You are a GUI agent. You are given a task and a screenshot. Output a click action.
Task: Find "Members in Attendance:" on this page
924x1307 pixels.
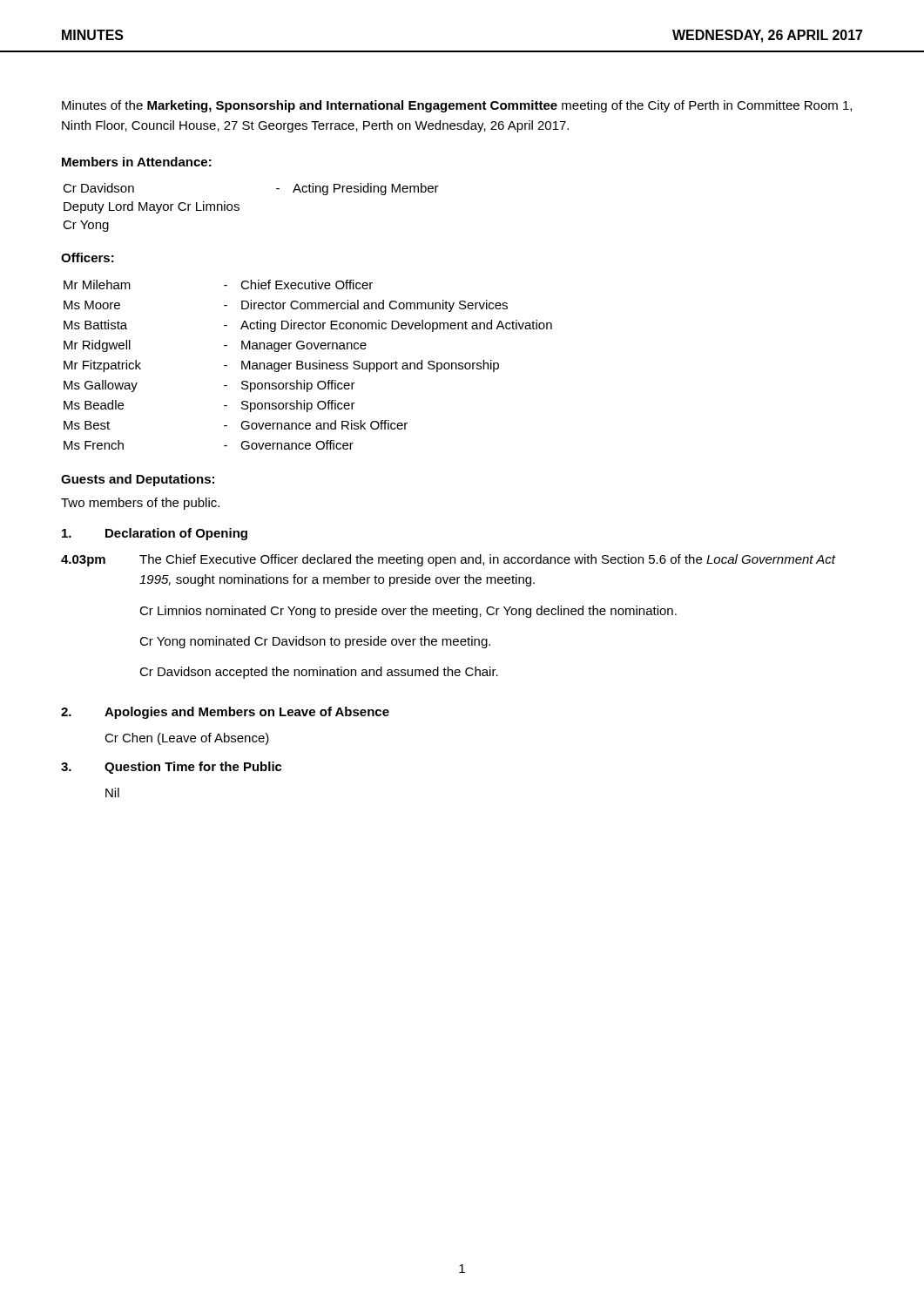(x=137, y=162)
